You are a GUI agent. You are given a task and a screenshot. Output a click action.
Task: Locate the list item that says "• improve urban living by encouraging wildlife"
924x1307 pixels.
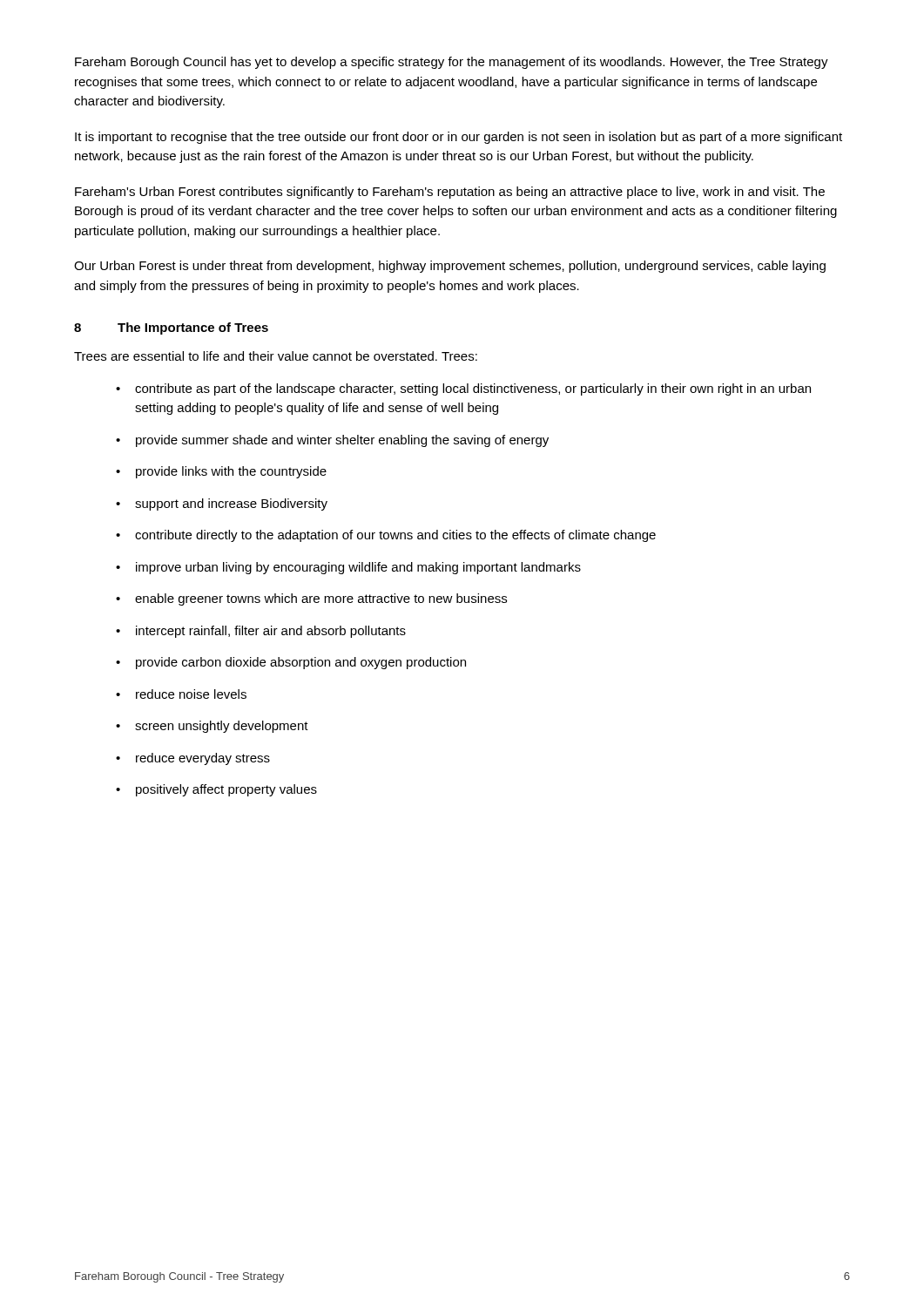tap(483, 567)
